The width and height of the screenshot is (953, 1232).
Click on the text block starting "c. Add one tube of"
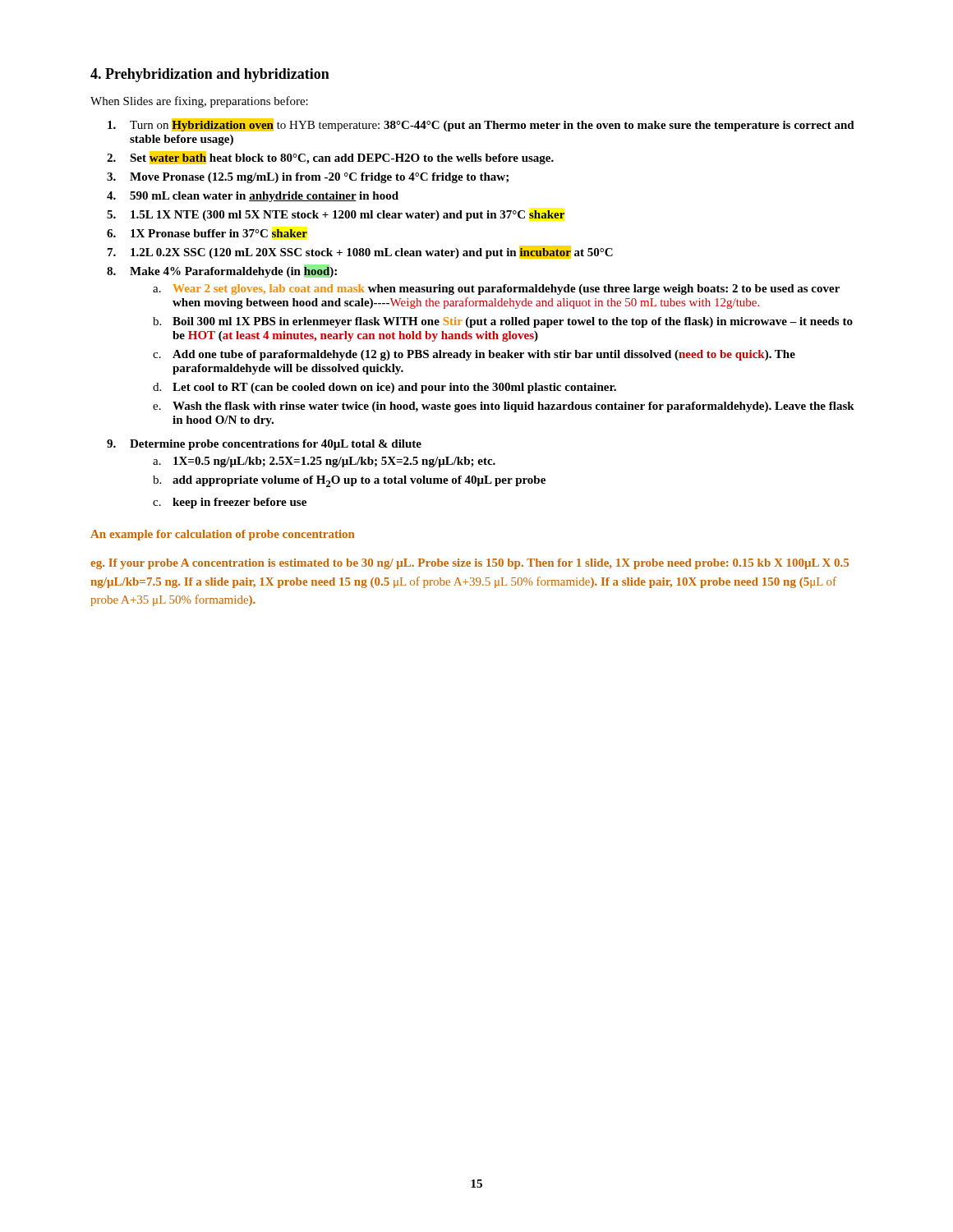point(508,361)
